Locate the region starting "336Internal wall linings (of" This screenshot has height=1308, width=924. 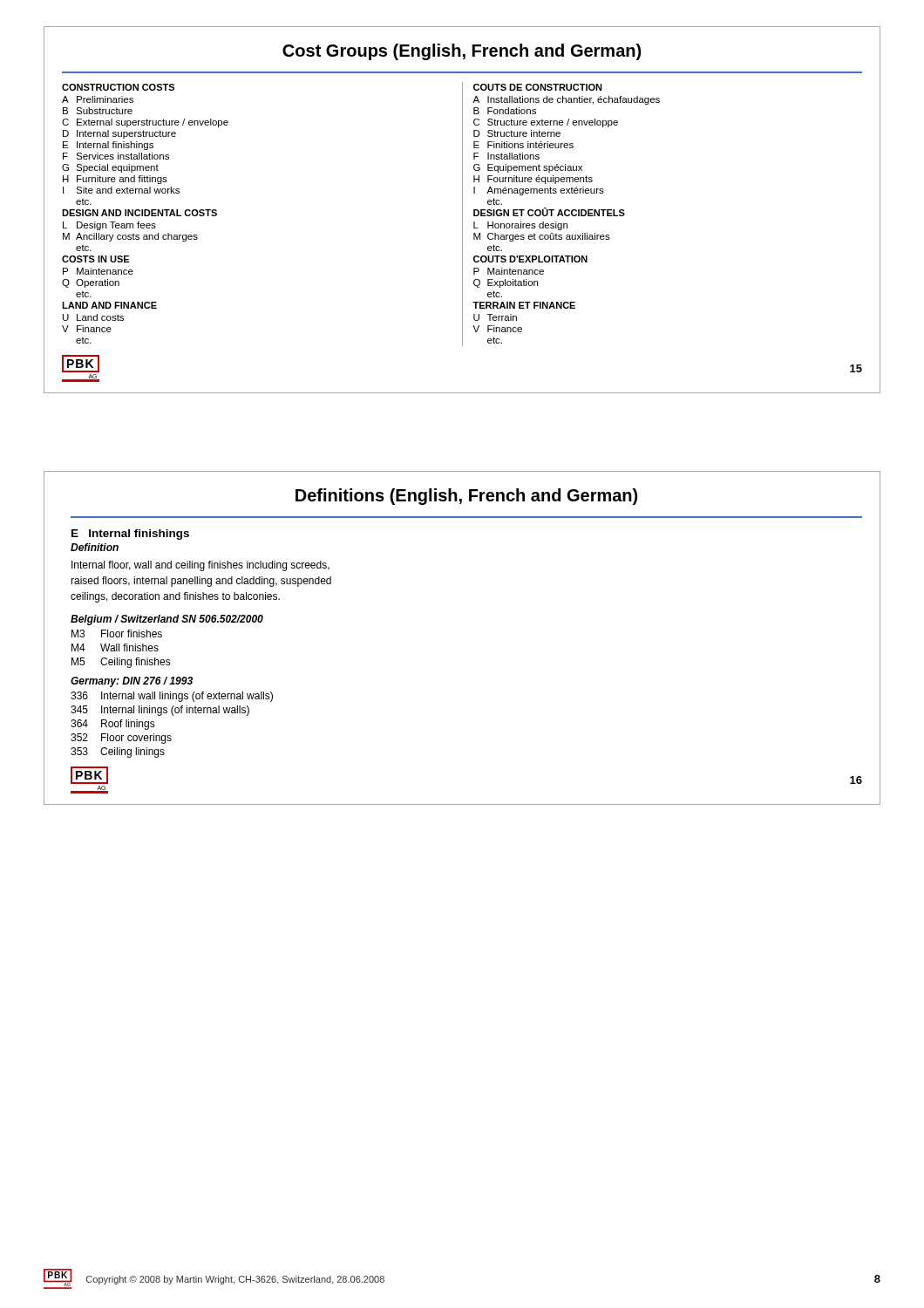click(x=172, y=696)
